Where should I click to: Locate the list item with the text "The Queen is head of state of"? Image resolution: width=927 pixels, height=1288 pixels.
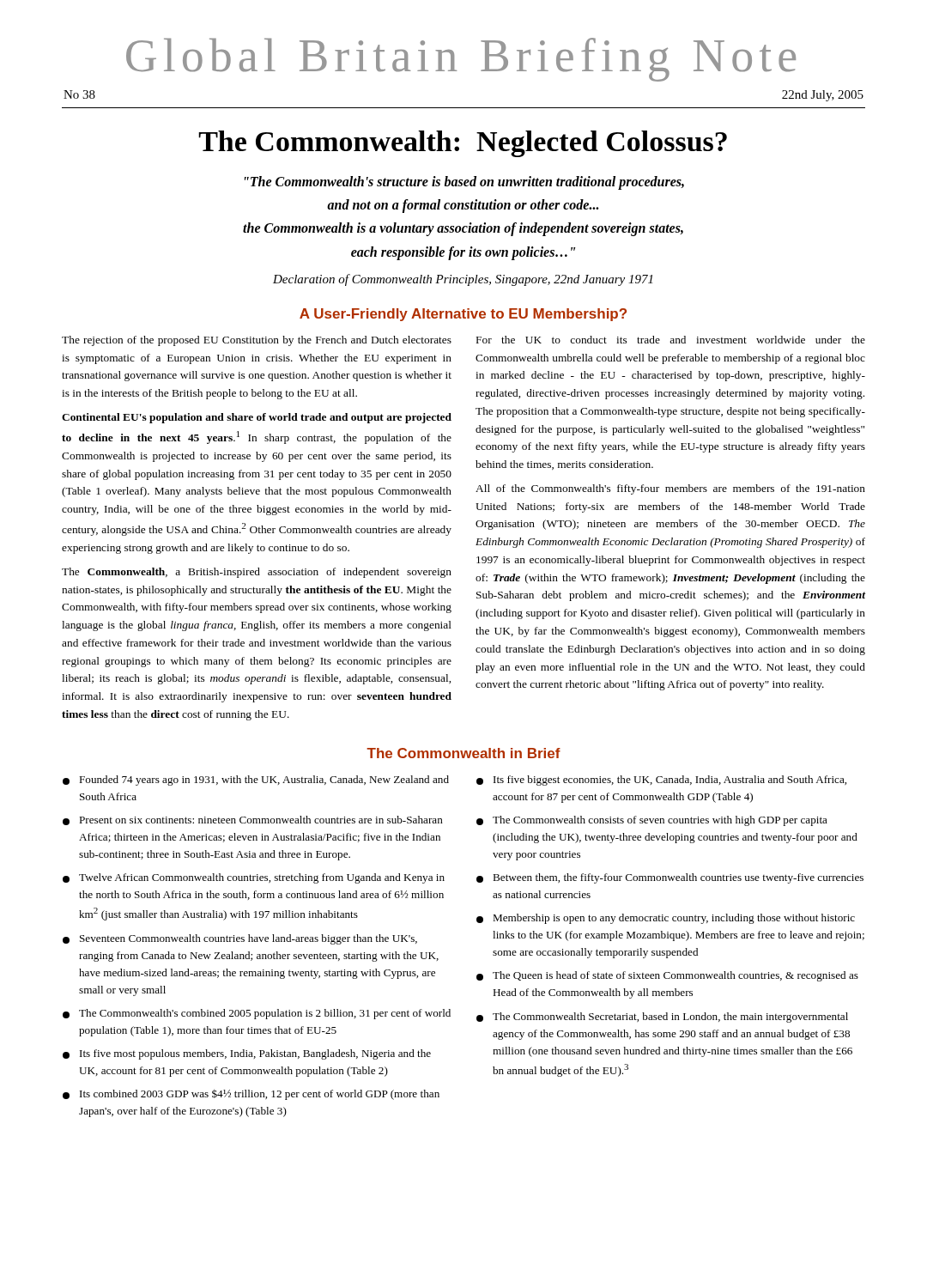[x=670, y=984]
